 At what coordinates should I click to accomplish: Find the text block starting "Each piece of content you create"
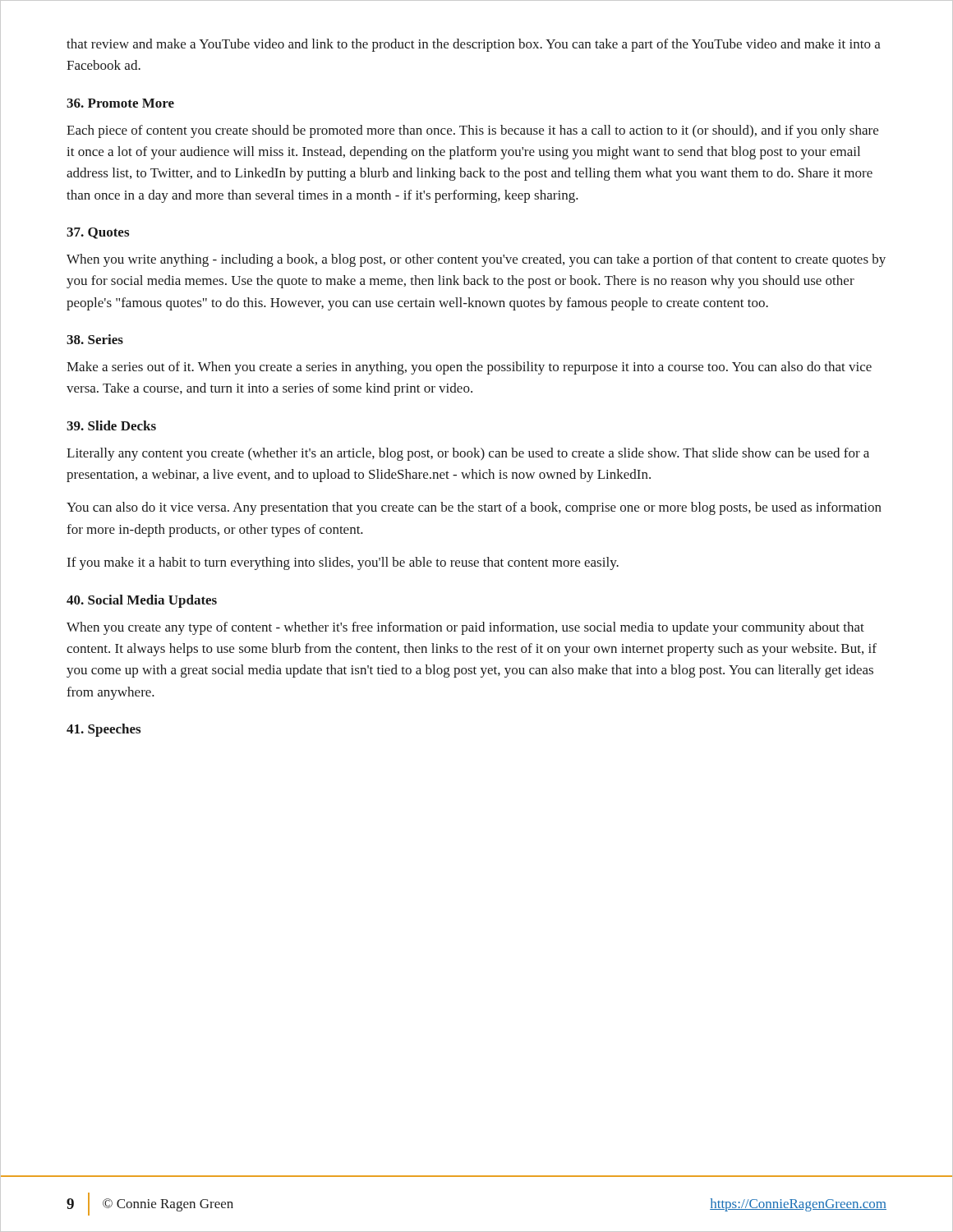[x=473, y=162]
